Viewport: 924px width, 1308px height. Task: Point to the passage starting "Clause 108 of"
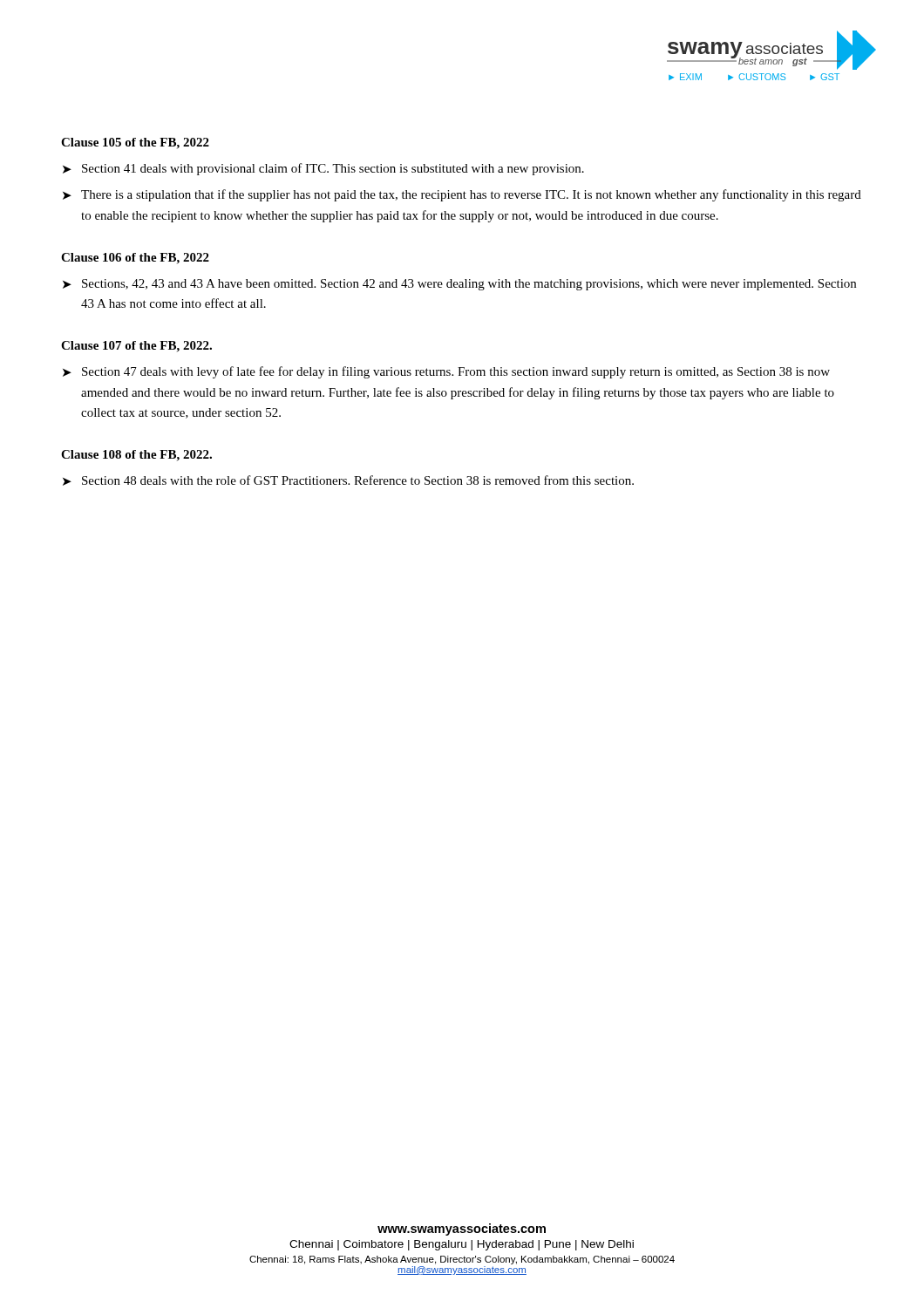tap(137, 454)
